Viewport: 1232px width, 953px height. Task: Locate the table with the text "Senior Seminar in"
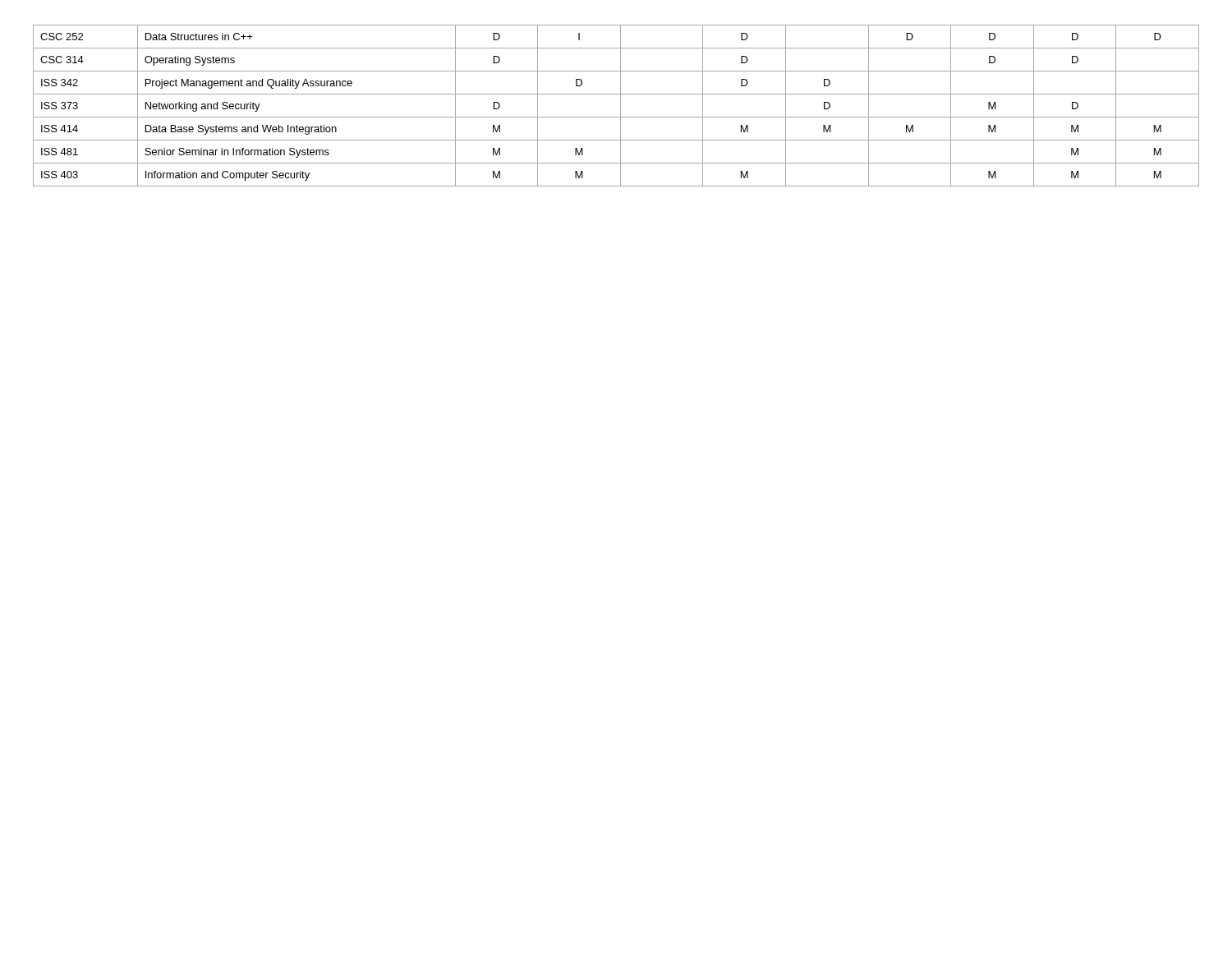click(x=616, y=106)
